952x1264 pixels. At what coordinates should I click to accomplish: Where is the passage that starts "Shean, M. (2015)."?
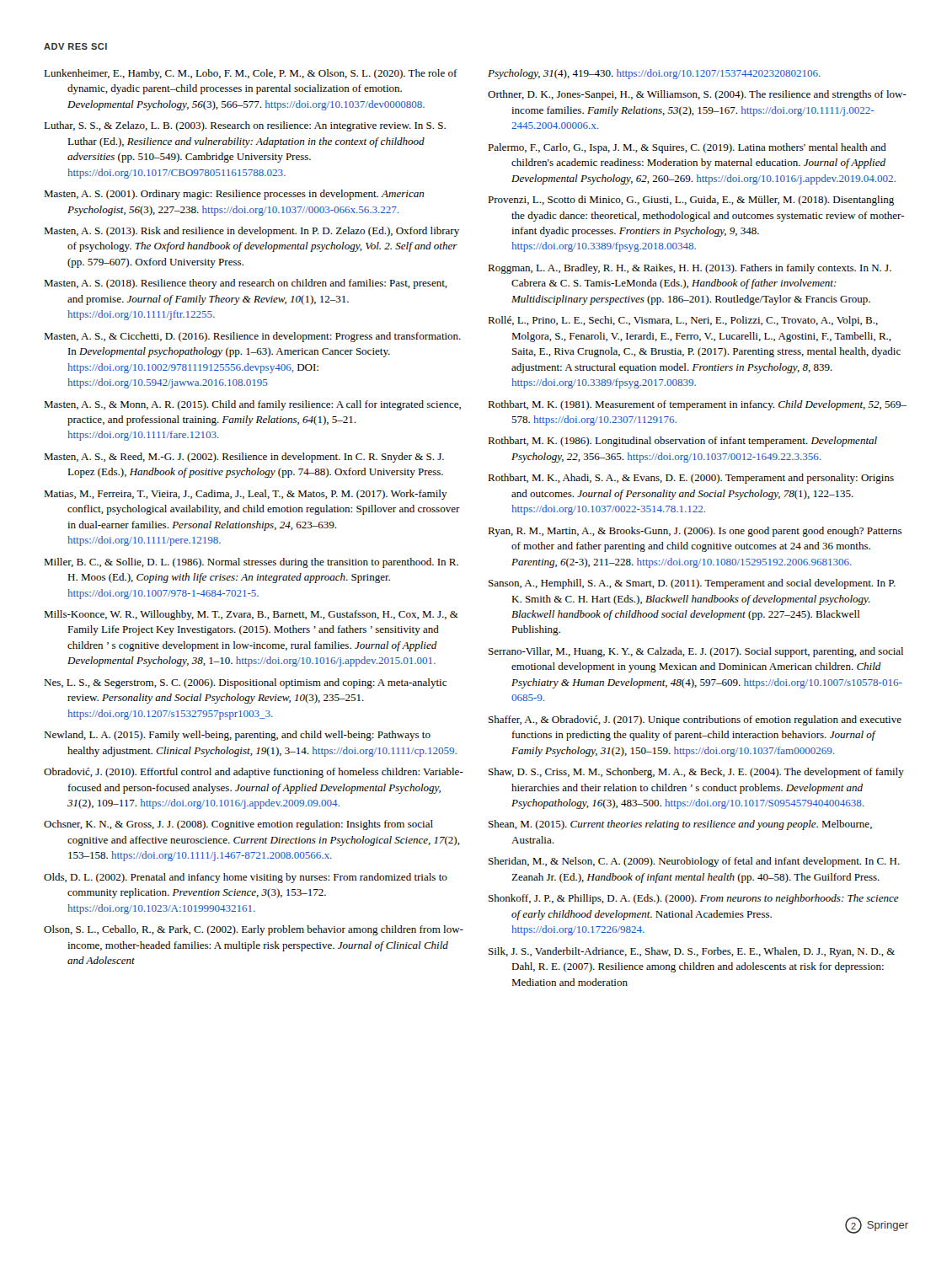click(680, 832)
